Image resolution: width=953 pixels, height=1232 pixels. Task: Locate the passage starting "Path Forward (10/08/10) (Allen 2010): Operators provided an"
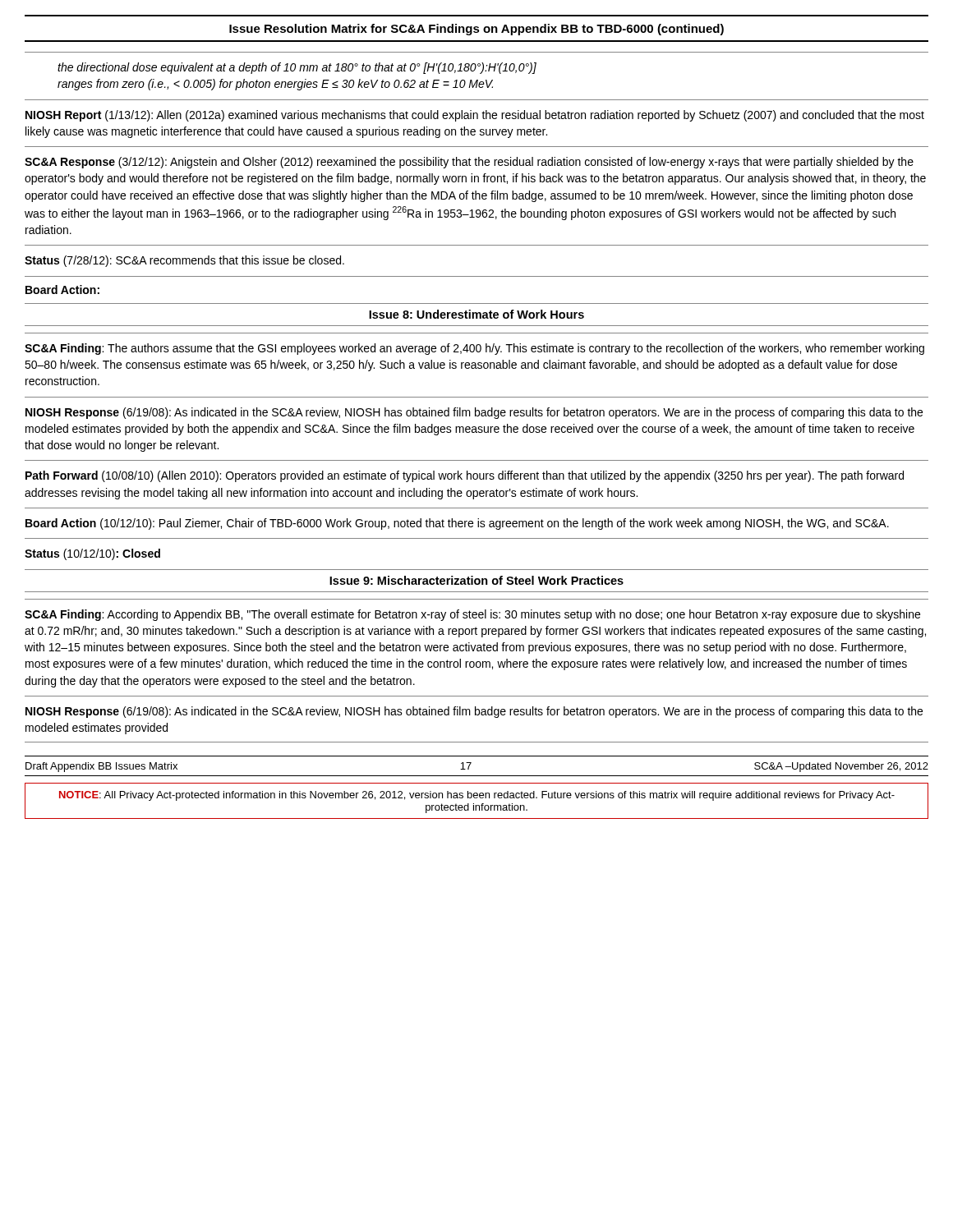pos(476,484)
